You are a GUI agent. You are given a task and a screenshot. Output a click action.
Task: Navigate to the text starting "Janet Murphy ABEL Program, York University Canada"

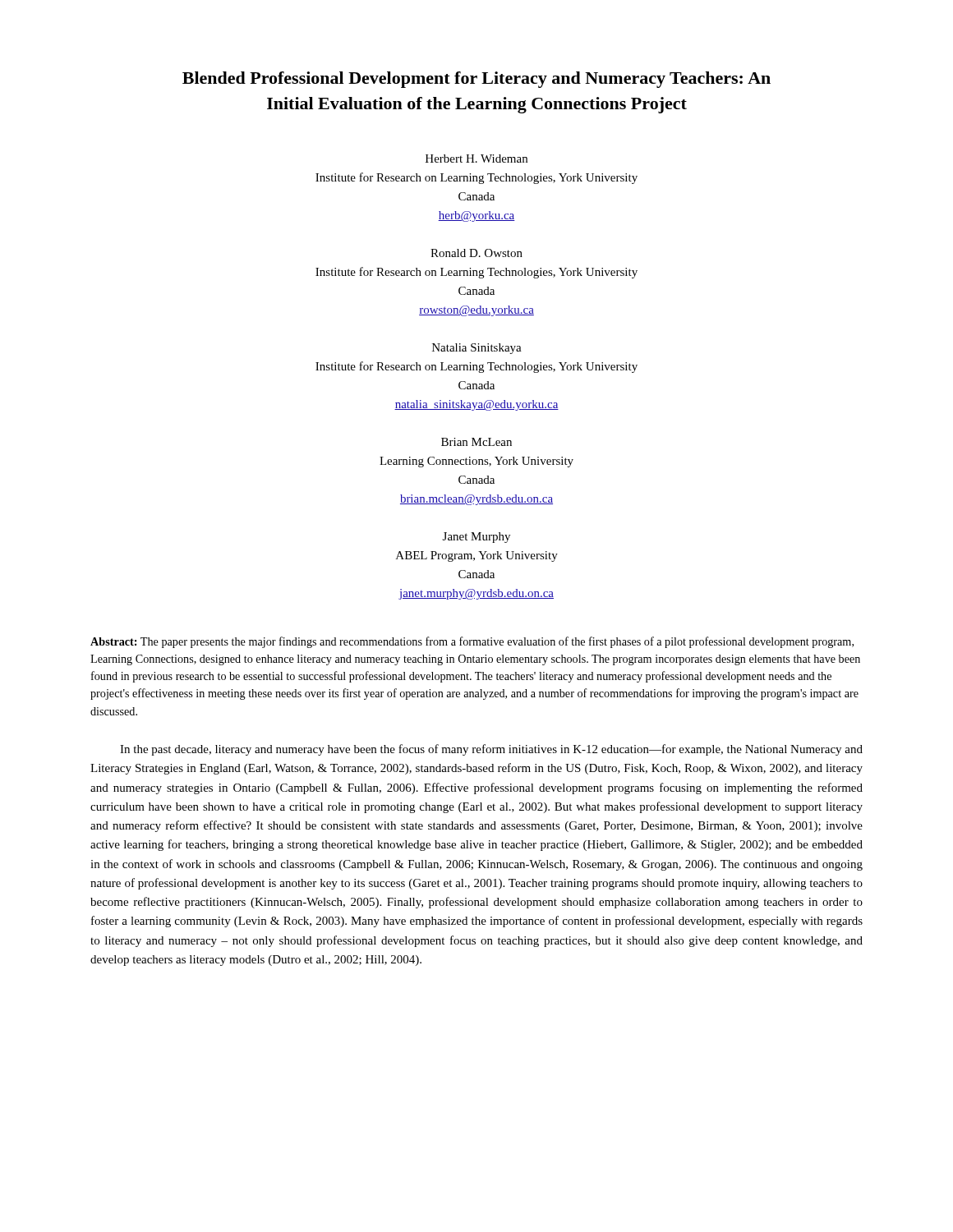pyautogui.click(x=476, y=565)
